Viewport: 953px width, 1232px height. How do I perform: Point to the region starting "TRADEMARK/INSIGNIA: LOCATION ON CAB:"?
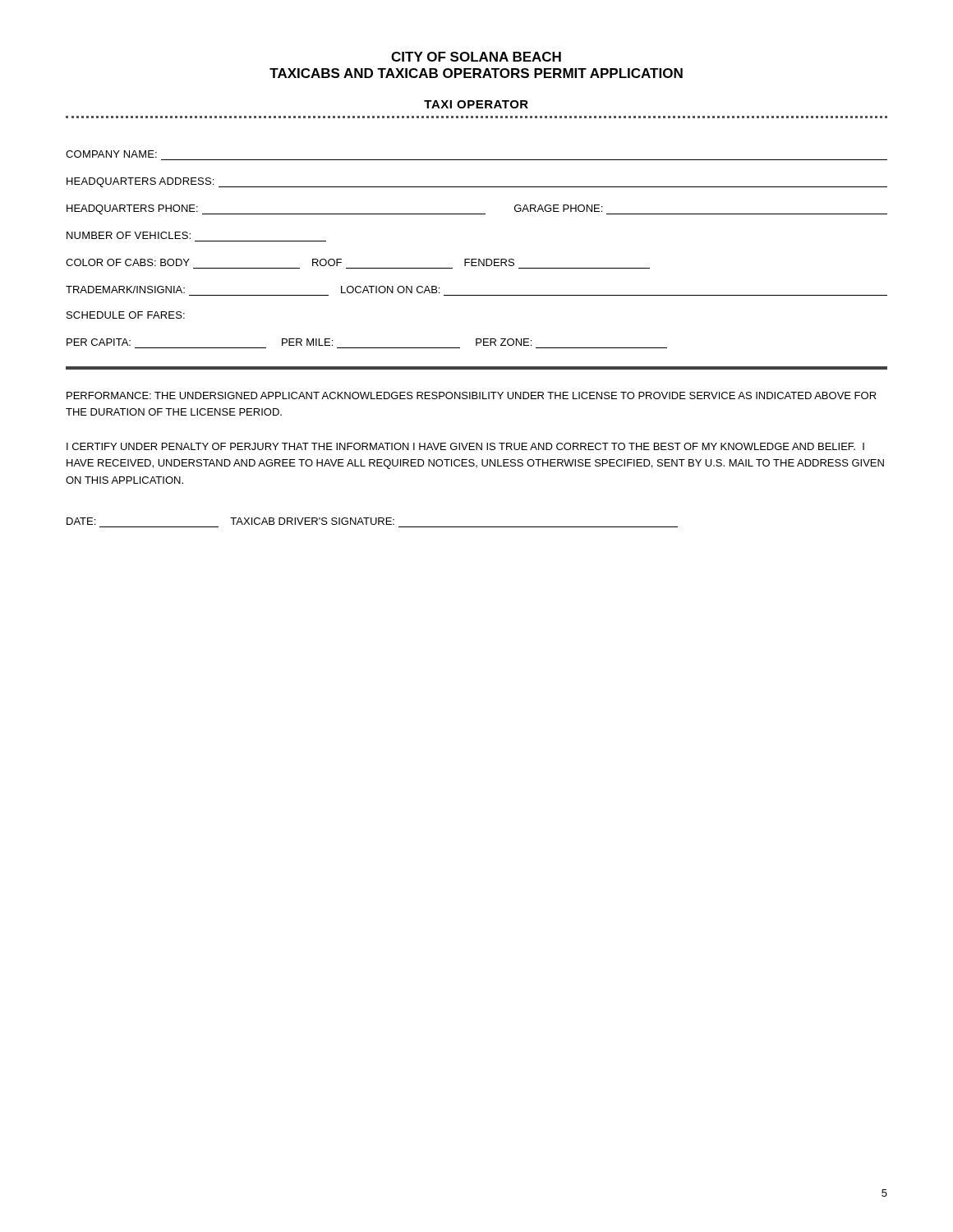(x=476, y=289)
